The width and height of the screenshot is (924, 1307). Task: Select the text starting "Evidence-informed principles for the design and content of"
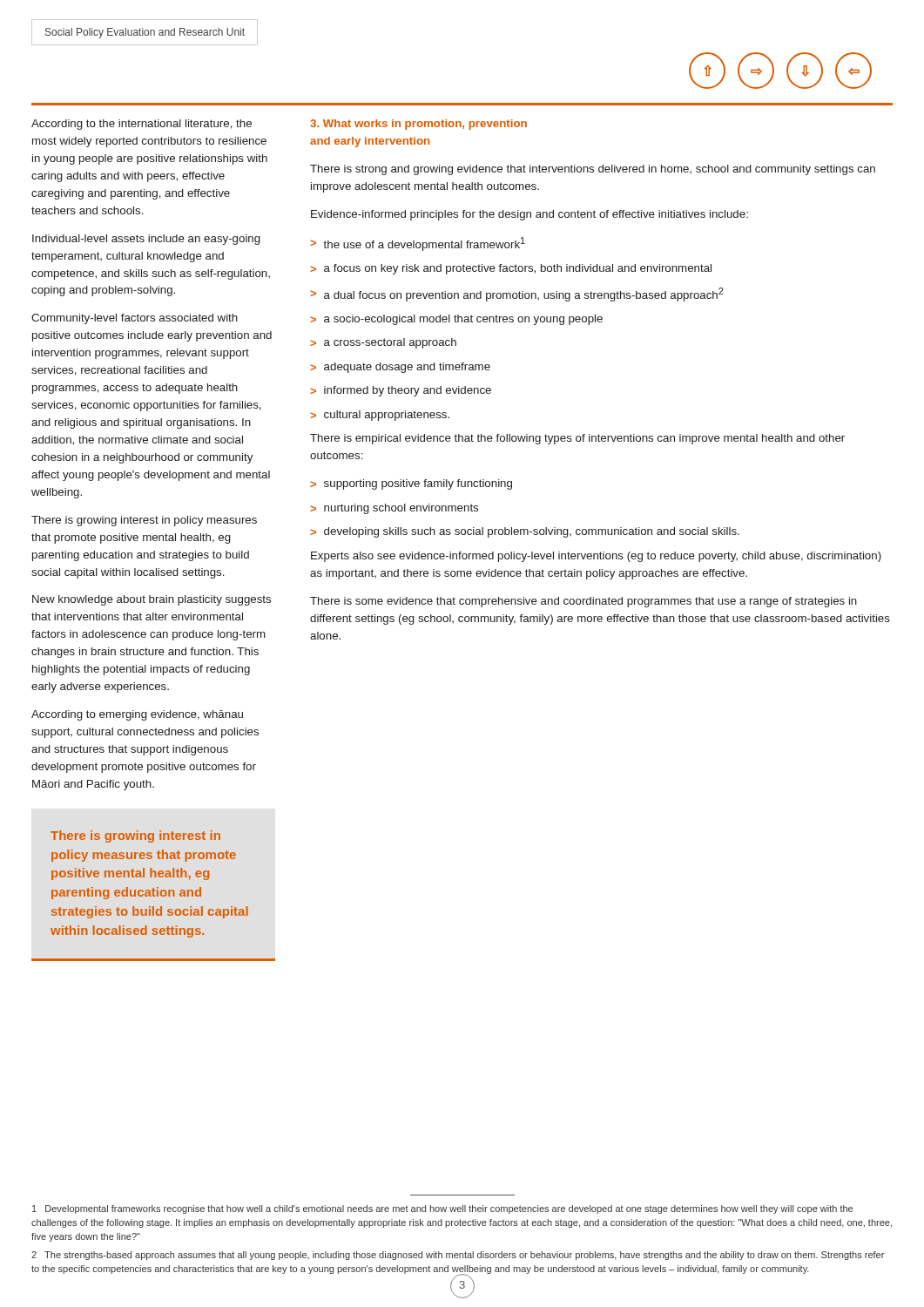tap(601, 214)
